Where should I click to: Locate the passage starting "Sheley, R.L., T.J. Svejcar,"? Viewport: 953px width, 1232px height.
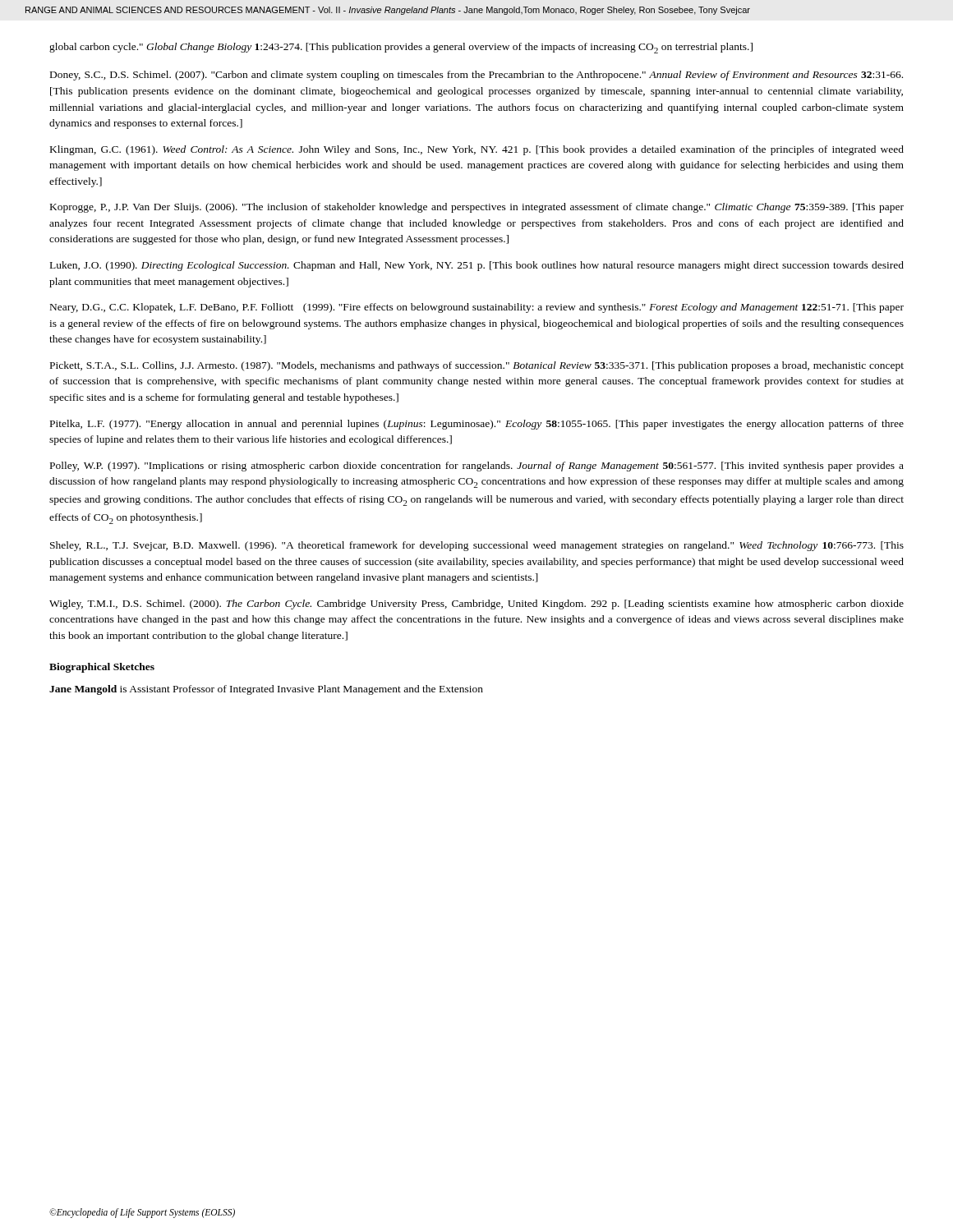[476, 561]
